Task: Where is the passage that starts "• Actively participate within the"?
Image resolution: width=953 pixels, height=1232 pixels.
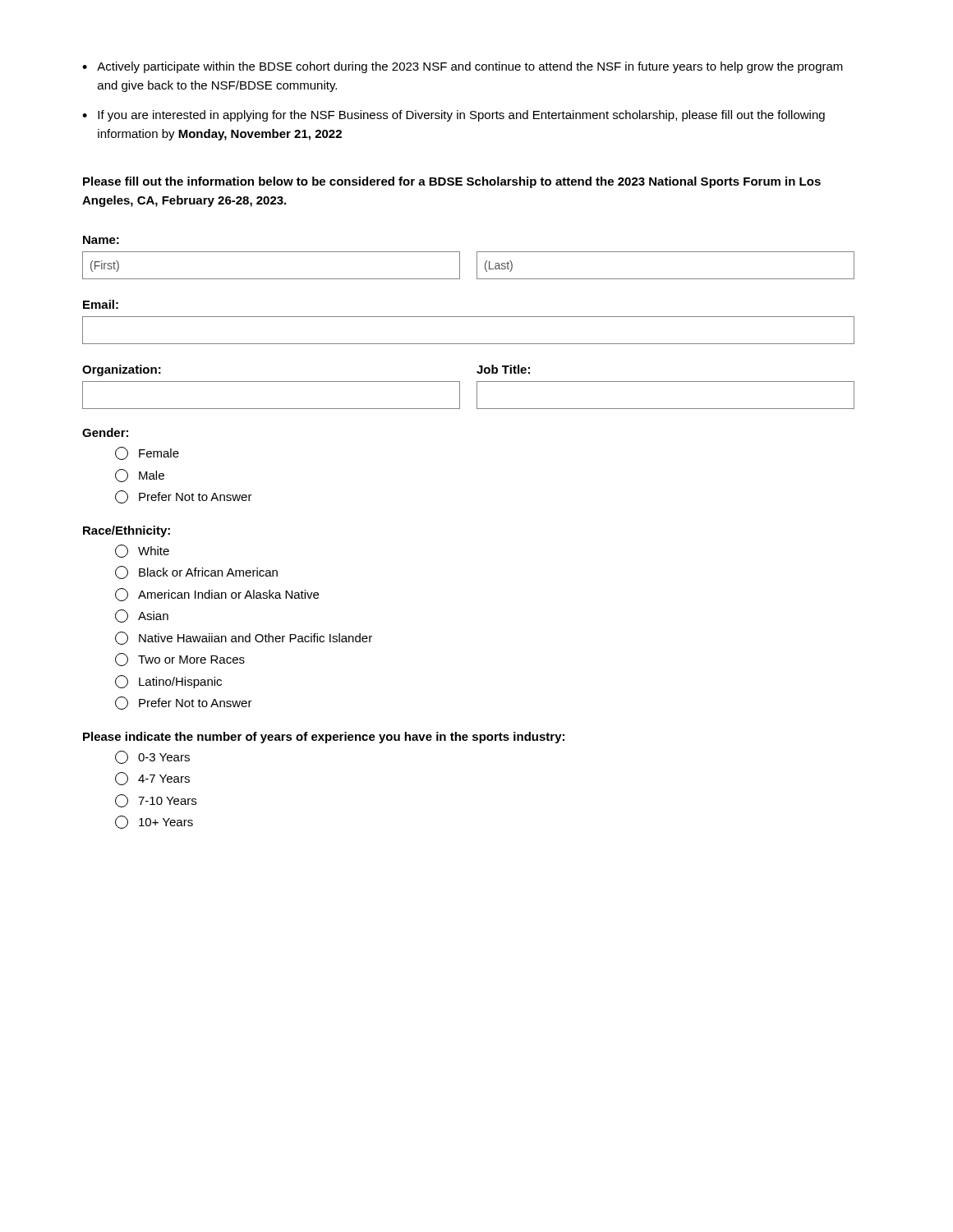Action: [468, 76]
